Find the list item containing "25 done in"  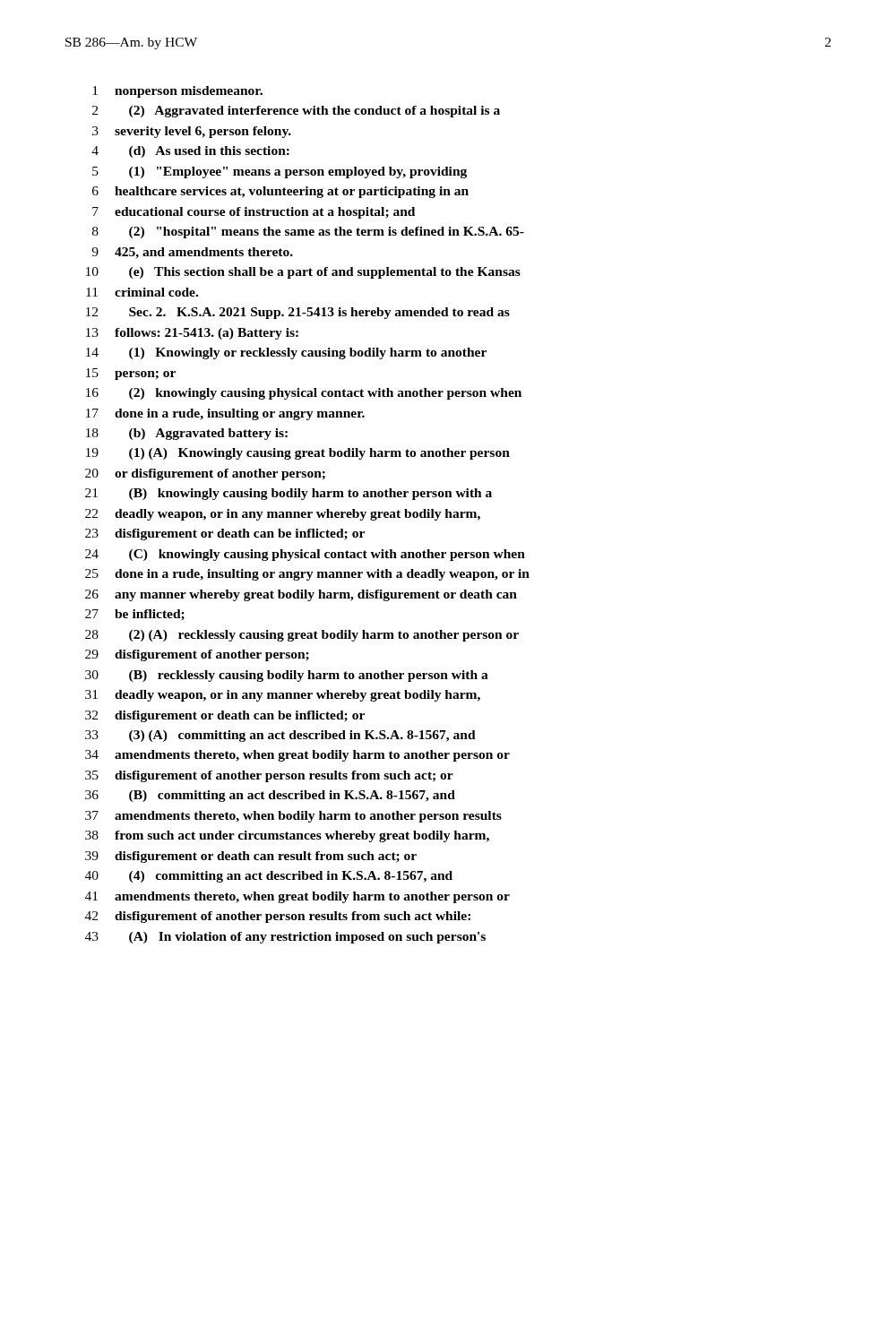coord(448,574)
